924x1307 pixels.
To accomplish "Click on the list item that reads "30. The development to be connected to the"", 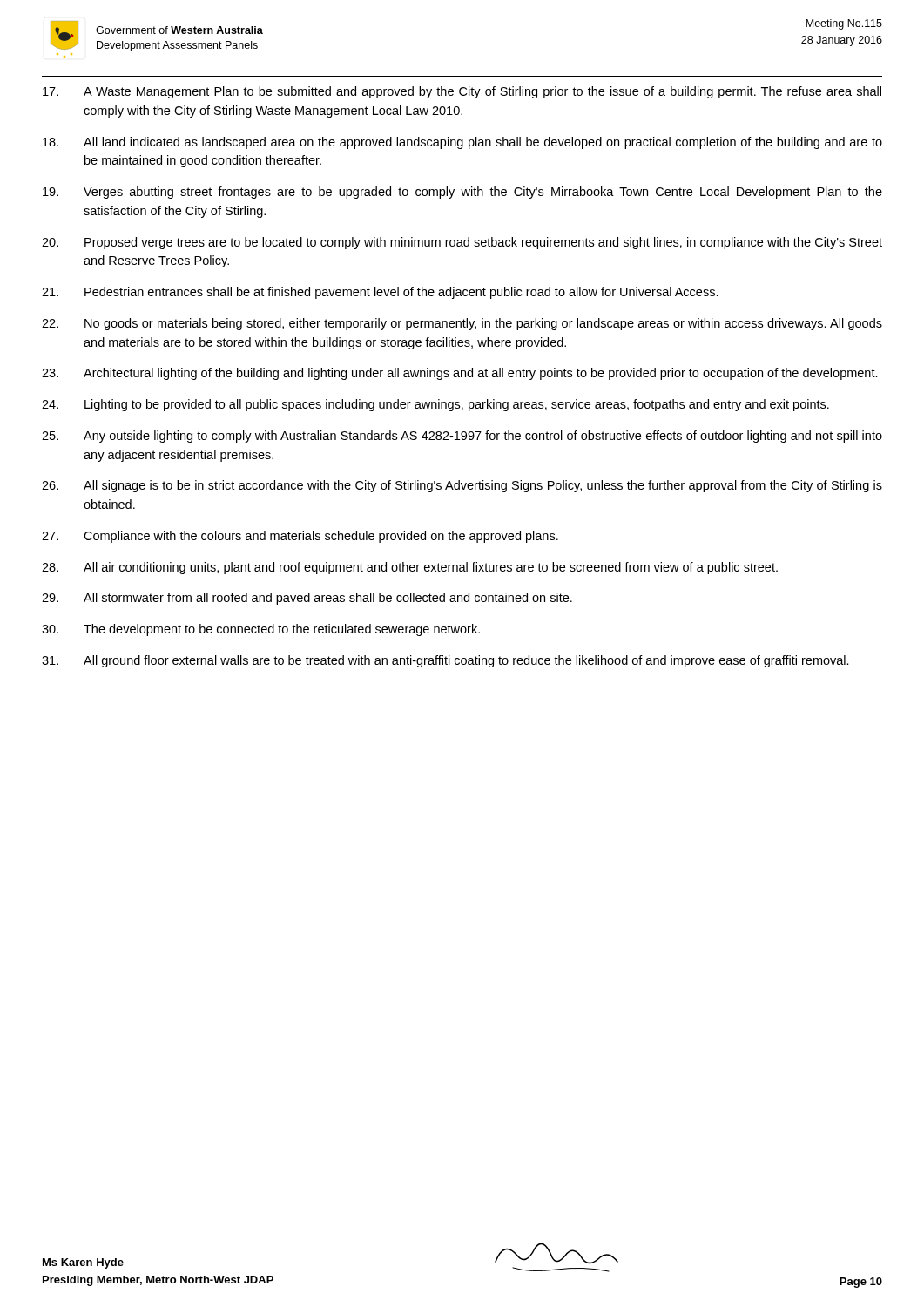I will (462, 630).
